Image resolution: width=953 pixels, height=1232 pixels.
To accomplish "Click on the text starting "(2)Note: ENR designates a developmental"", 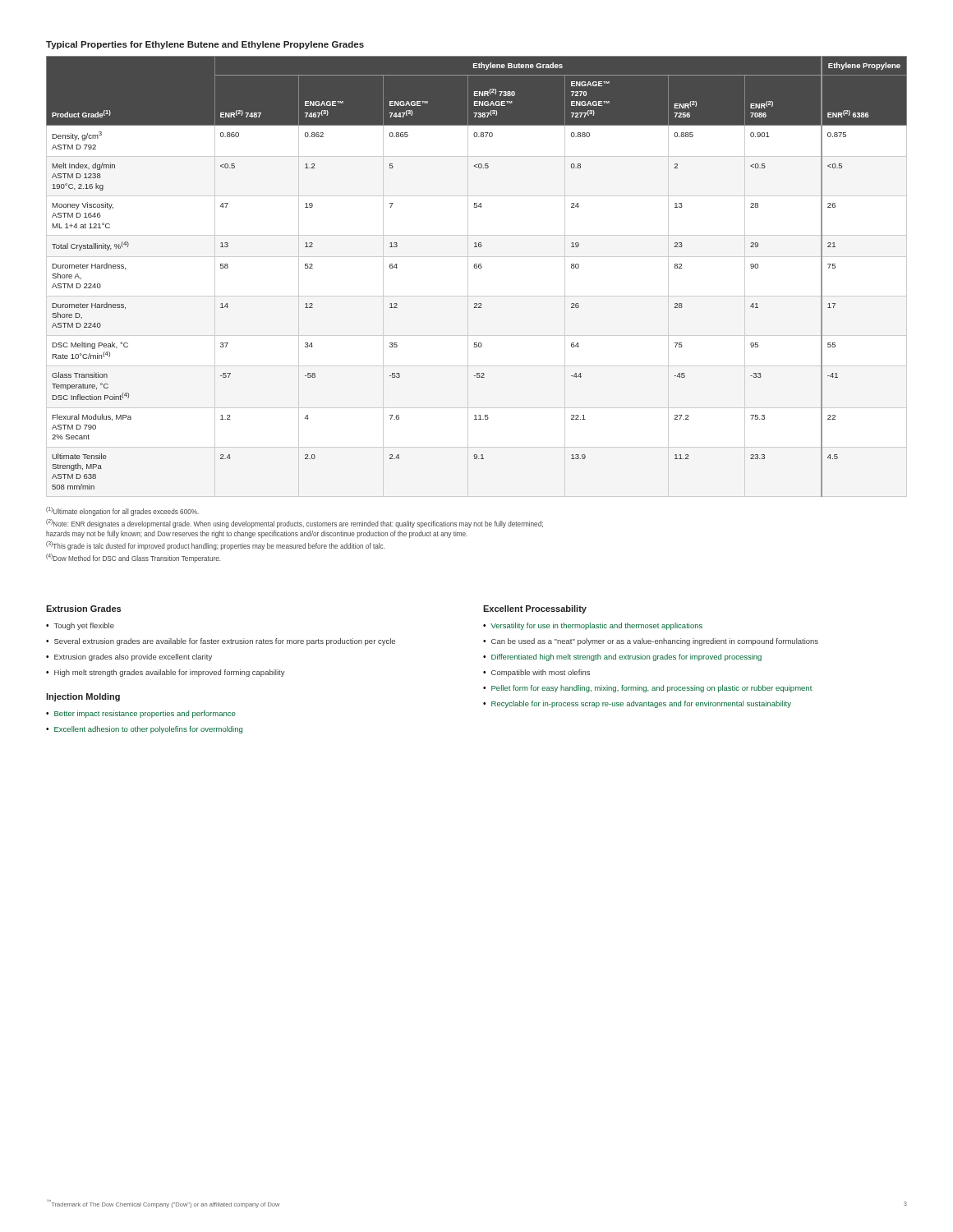I will (295, 528).
